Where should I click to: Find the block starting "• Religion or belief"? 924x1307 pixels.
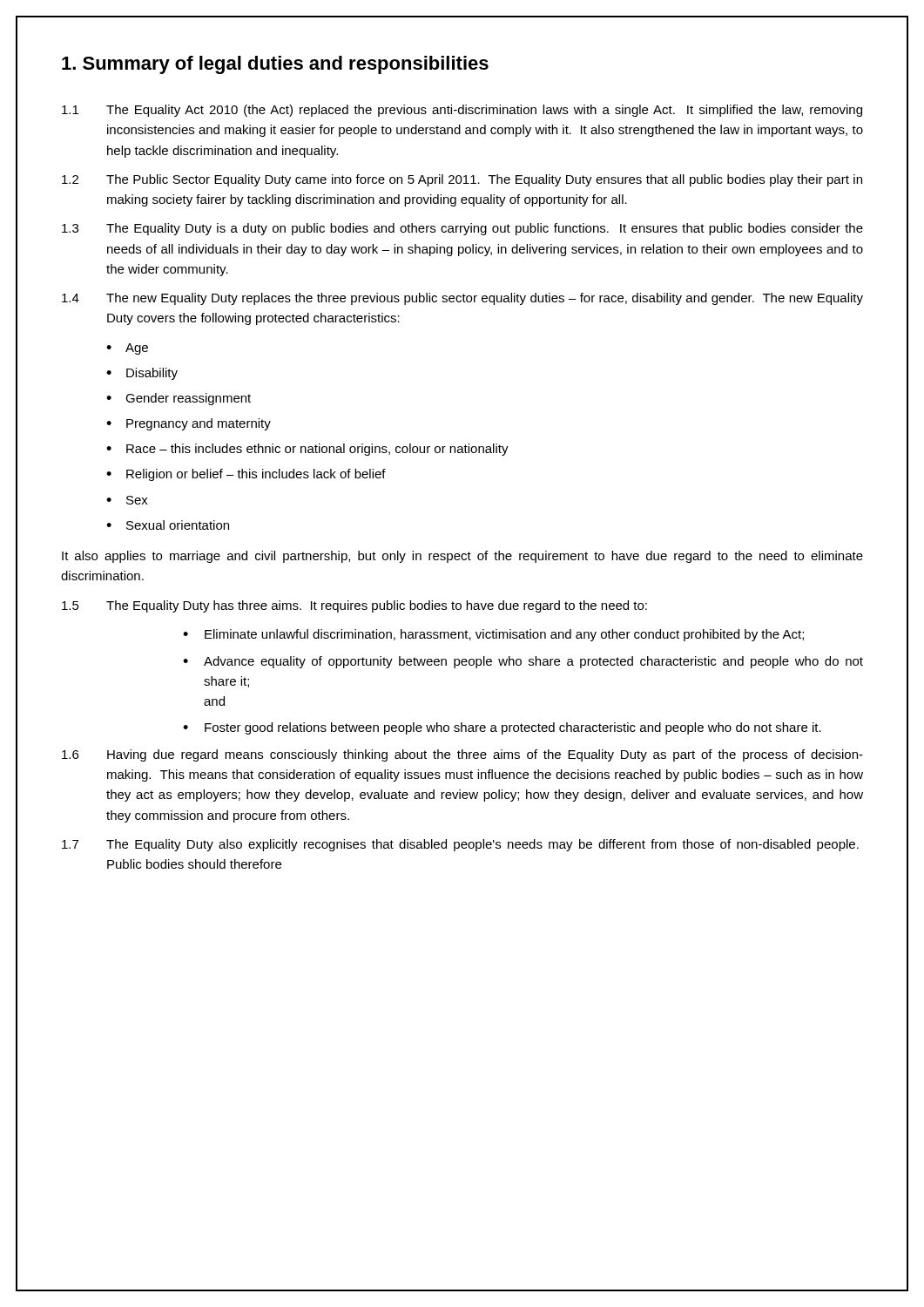(246, 475)
